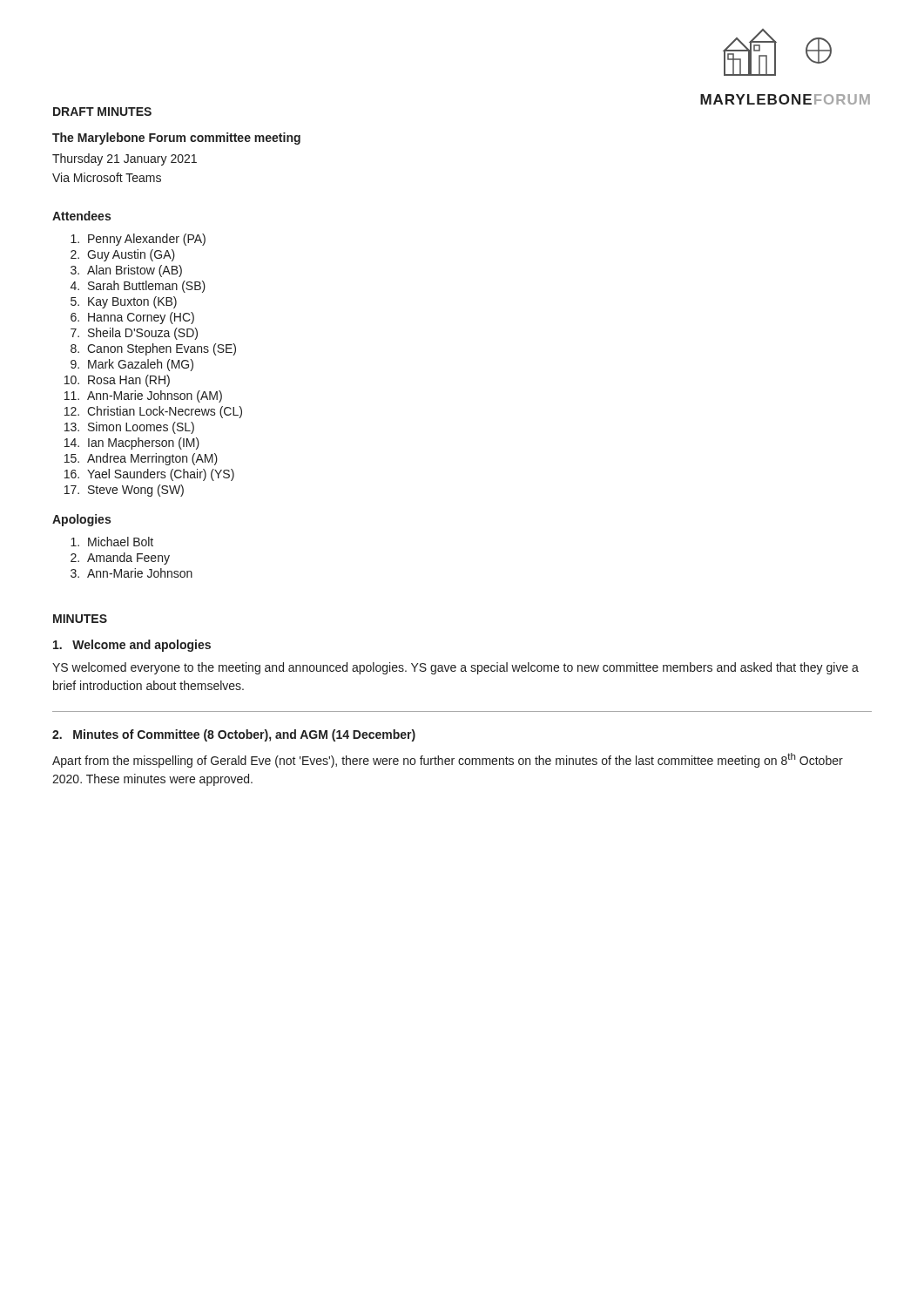Click on the text block starting "Apart from the misspelling"

[447, 768]
